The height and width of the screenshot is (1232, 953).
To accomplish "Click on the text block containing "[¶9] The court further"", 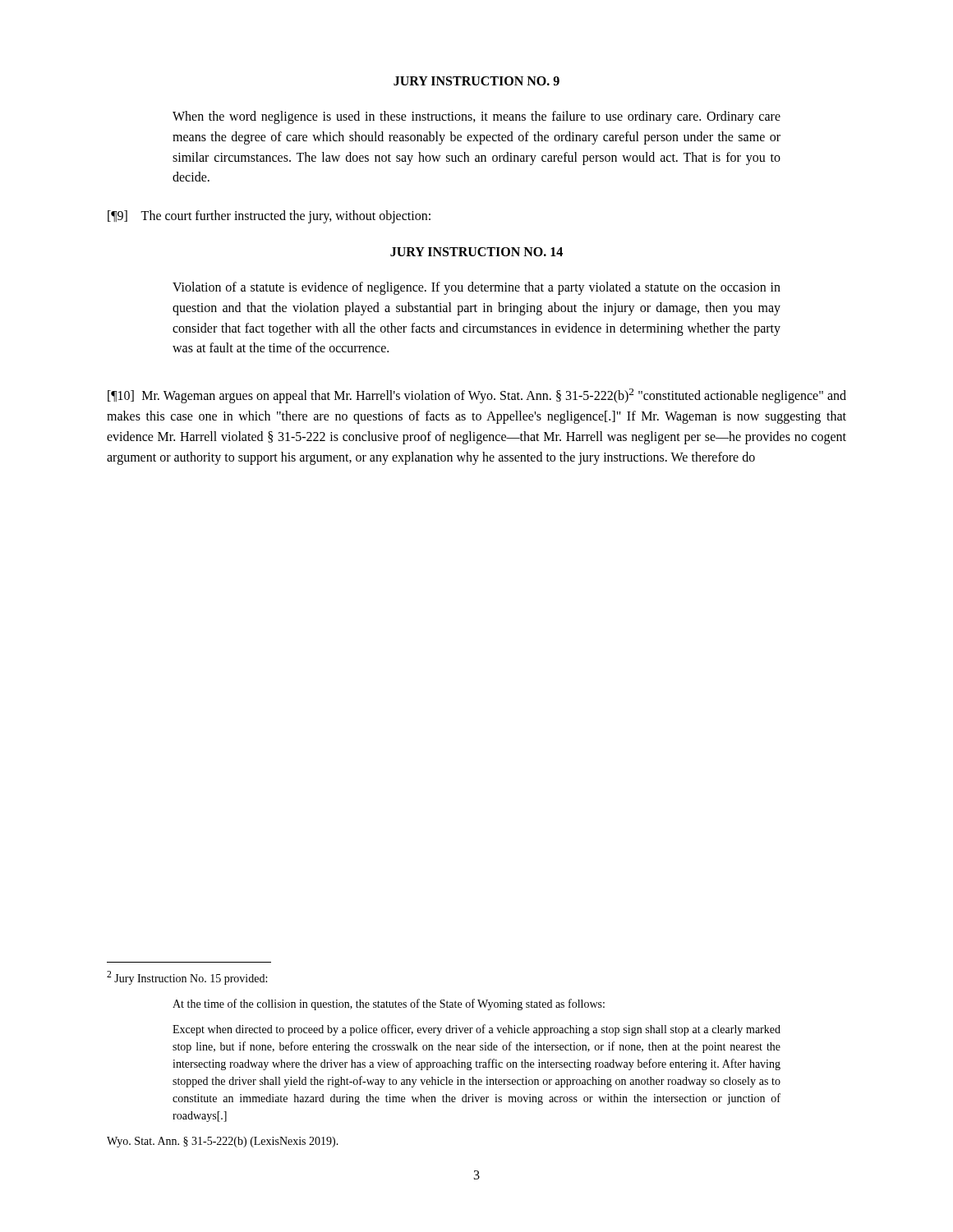I will coord(269,216).
